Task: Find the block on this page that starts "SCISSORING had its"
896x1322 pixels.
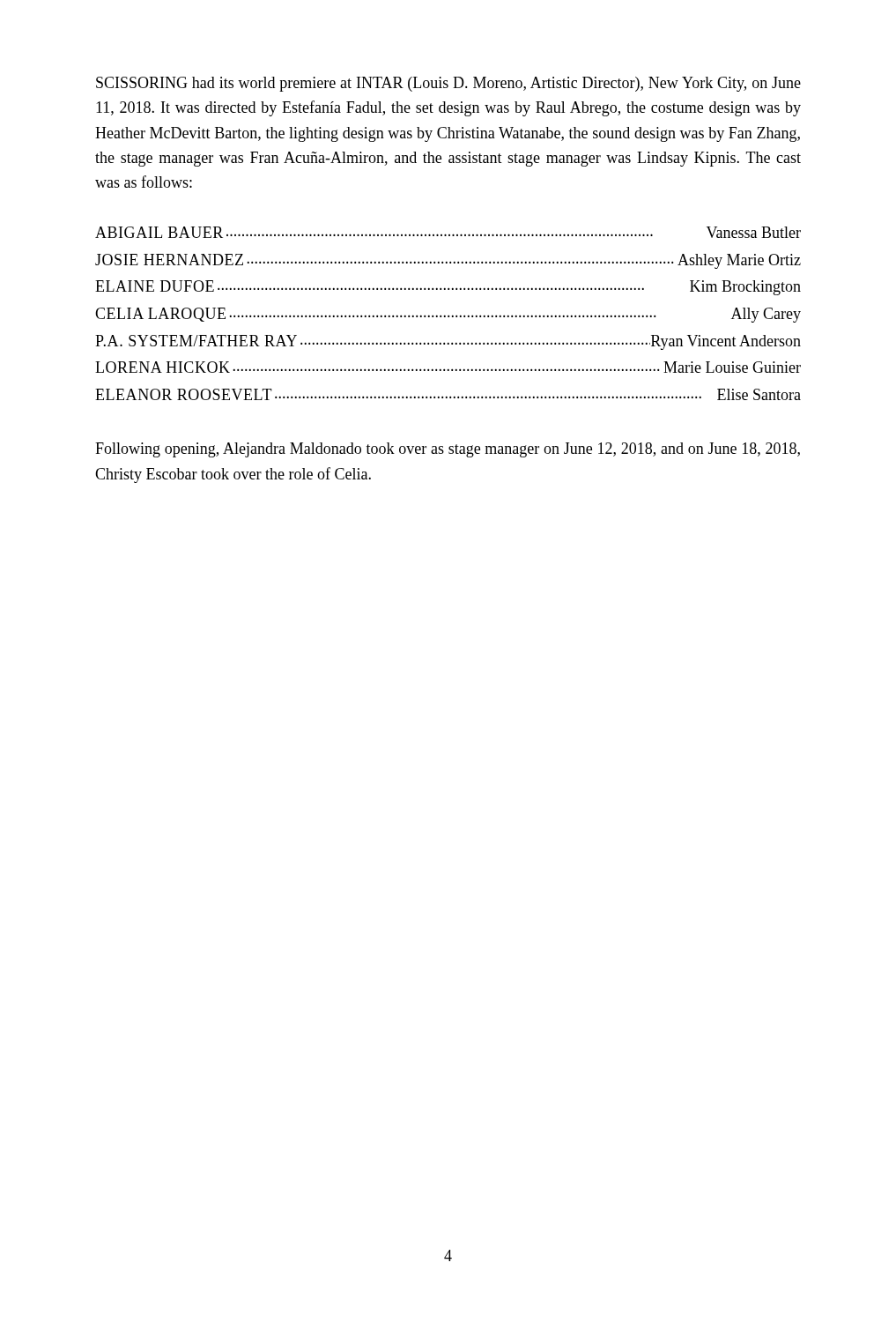Action: pyautogui.click(x=448, y=133)
